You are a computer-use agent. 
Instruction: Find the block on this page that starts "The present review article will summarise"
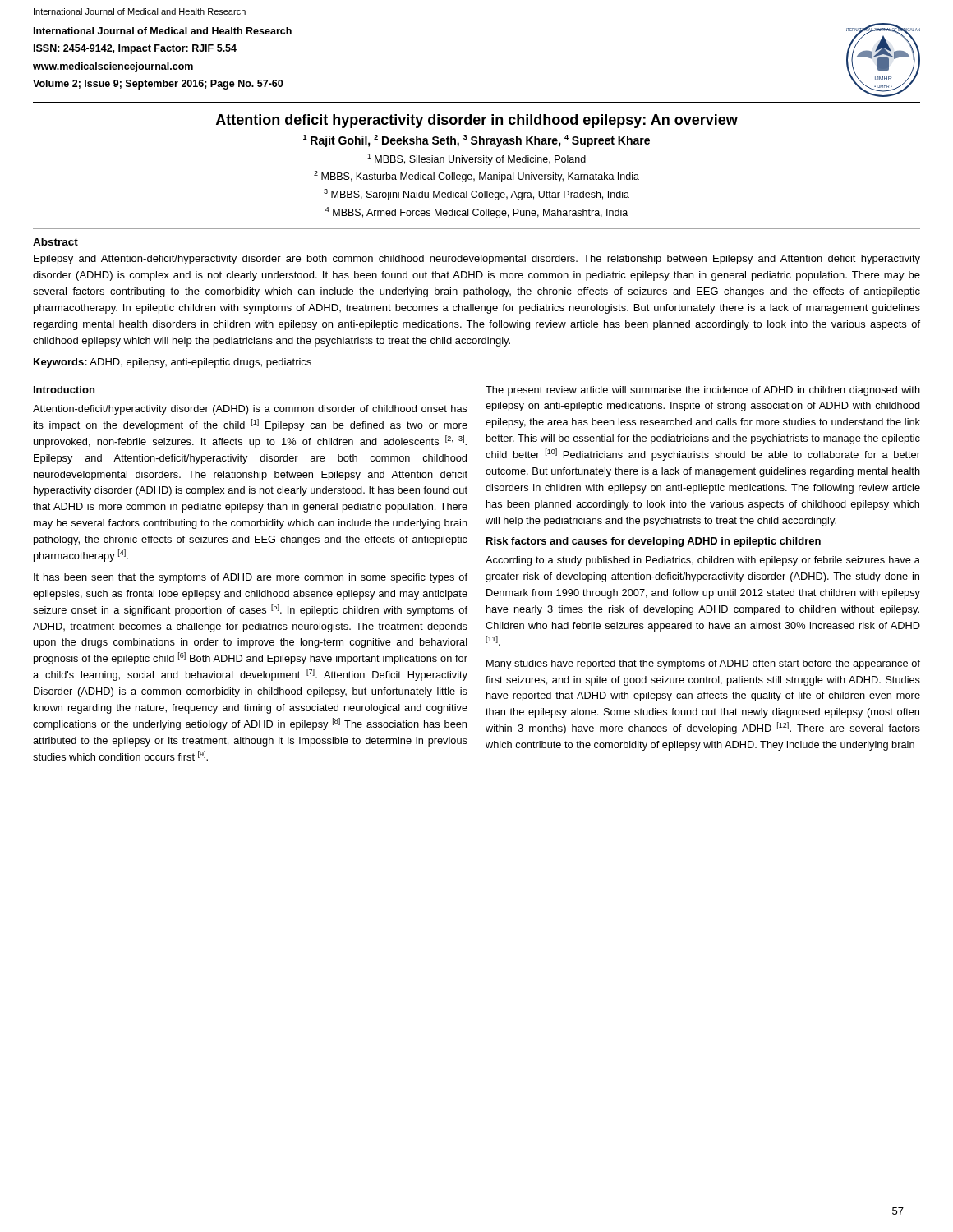pos(703,455)
